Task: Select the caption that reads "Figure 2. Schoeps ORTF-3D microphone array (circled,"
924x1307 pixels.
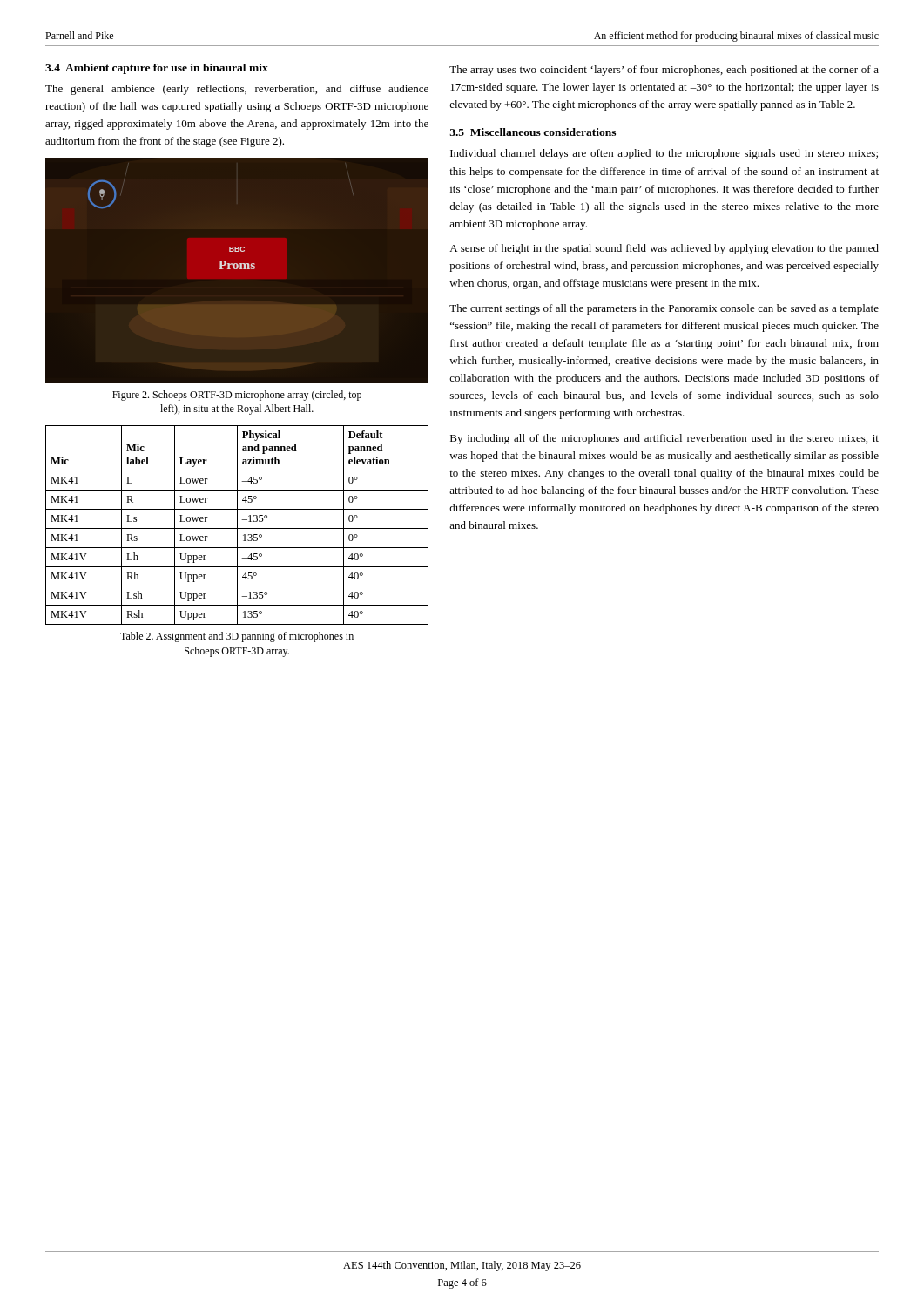Action: tap(237, 402)
